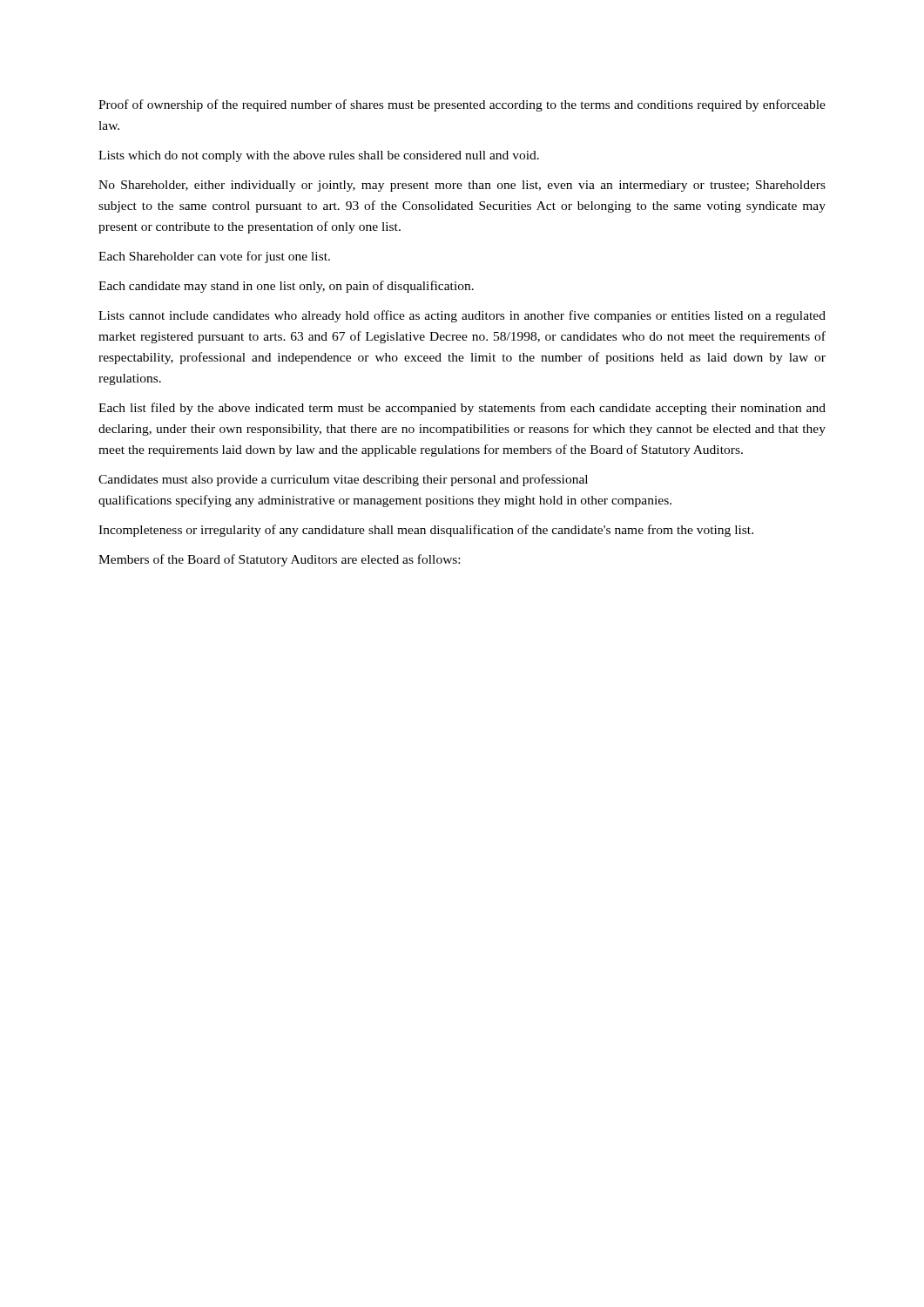Navigate to the region starting "Proof of ownership of the required number"
The width and height of the screenshot is (924, 1307).
462,115
